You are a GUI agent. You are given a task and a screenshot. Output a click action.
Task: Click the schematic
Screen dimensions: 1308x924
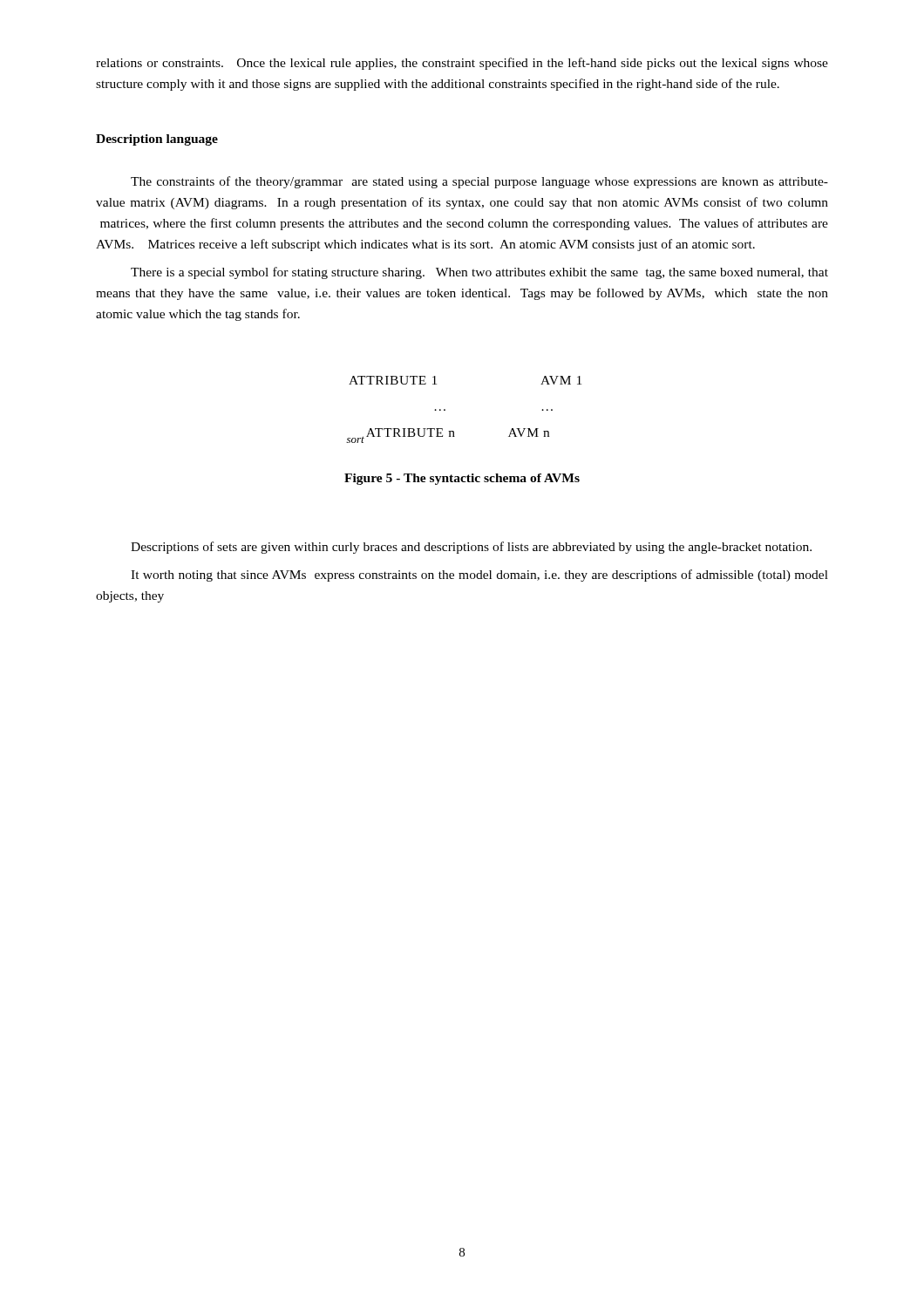pyautogui.click(x=462, y=414)
